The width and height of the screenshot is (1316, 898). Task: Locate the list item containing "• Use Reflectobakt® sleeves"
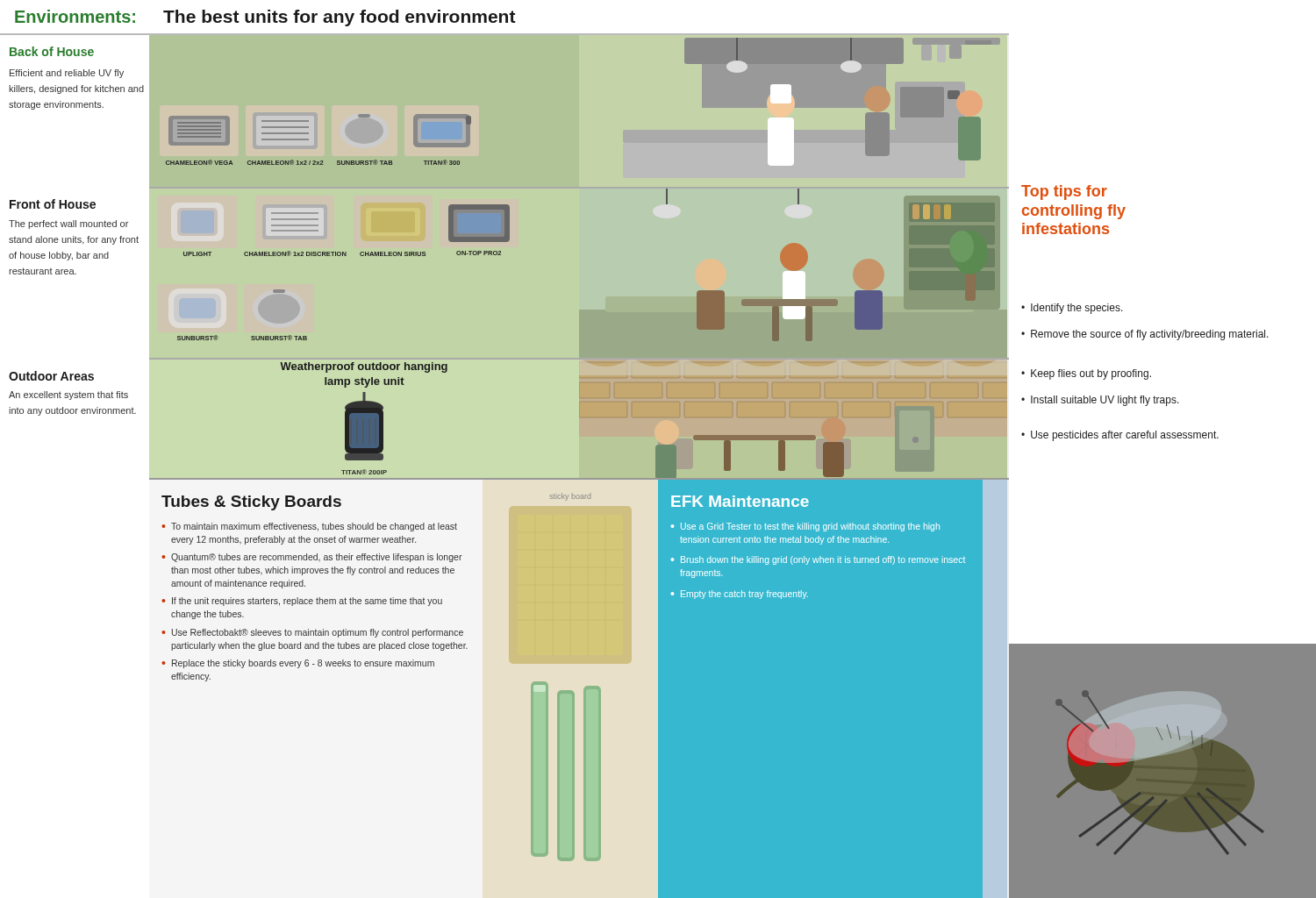point(316,639)
